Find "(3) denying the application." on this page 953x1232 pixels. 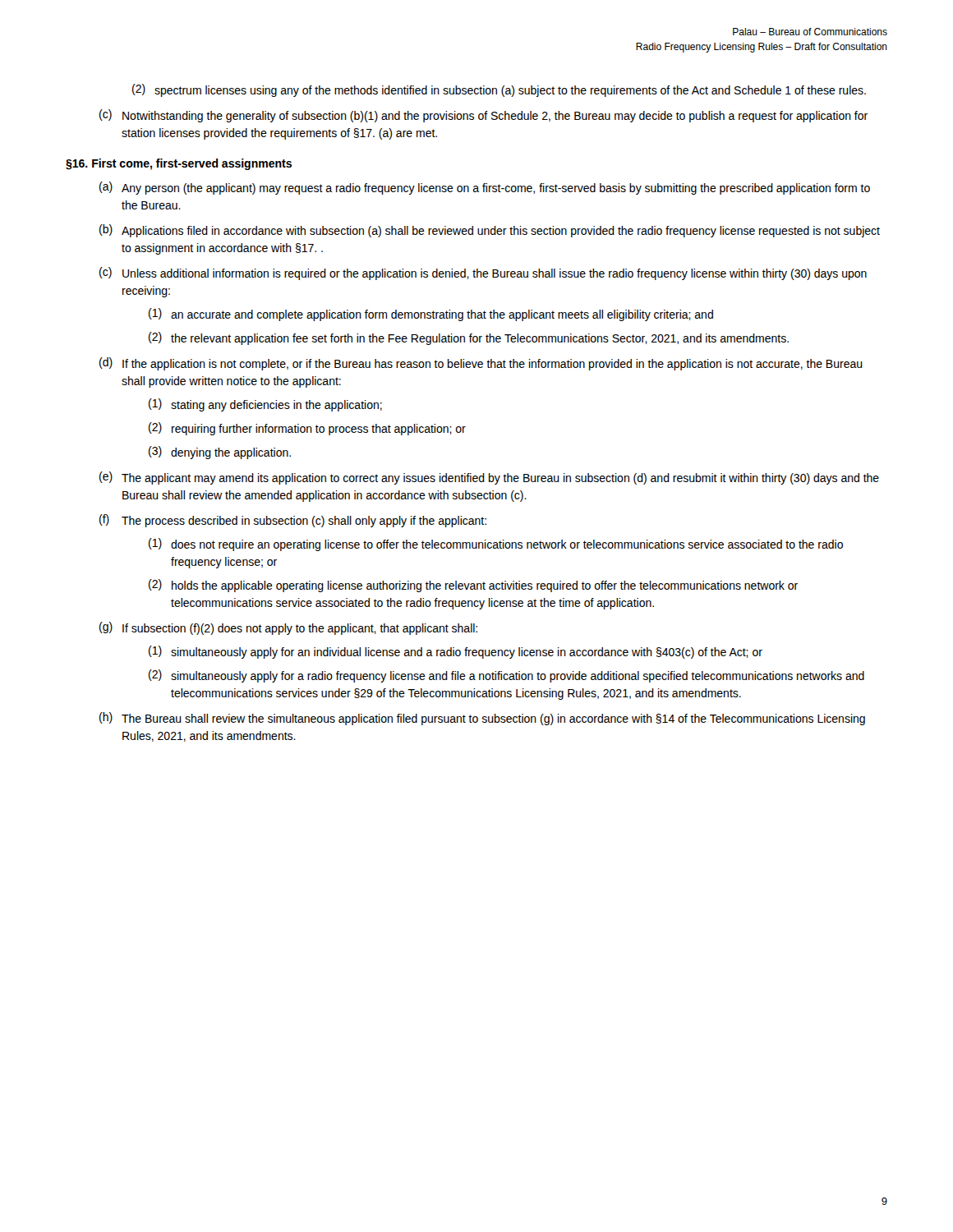coord(220,453)
